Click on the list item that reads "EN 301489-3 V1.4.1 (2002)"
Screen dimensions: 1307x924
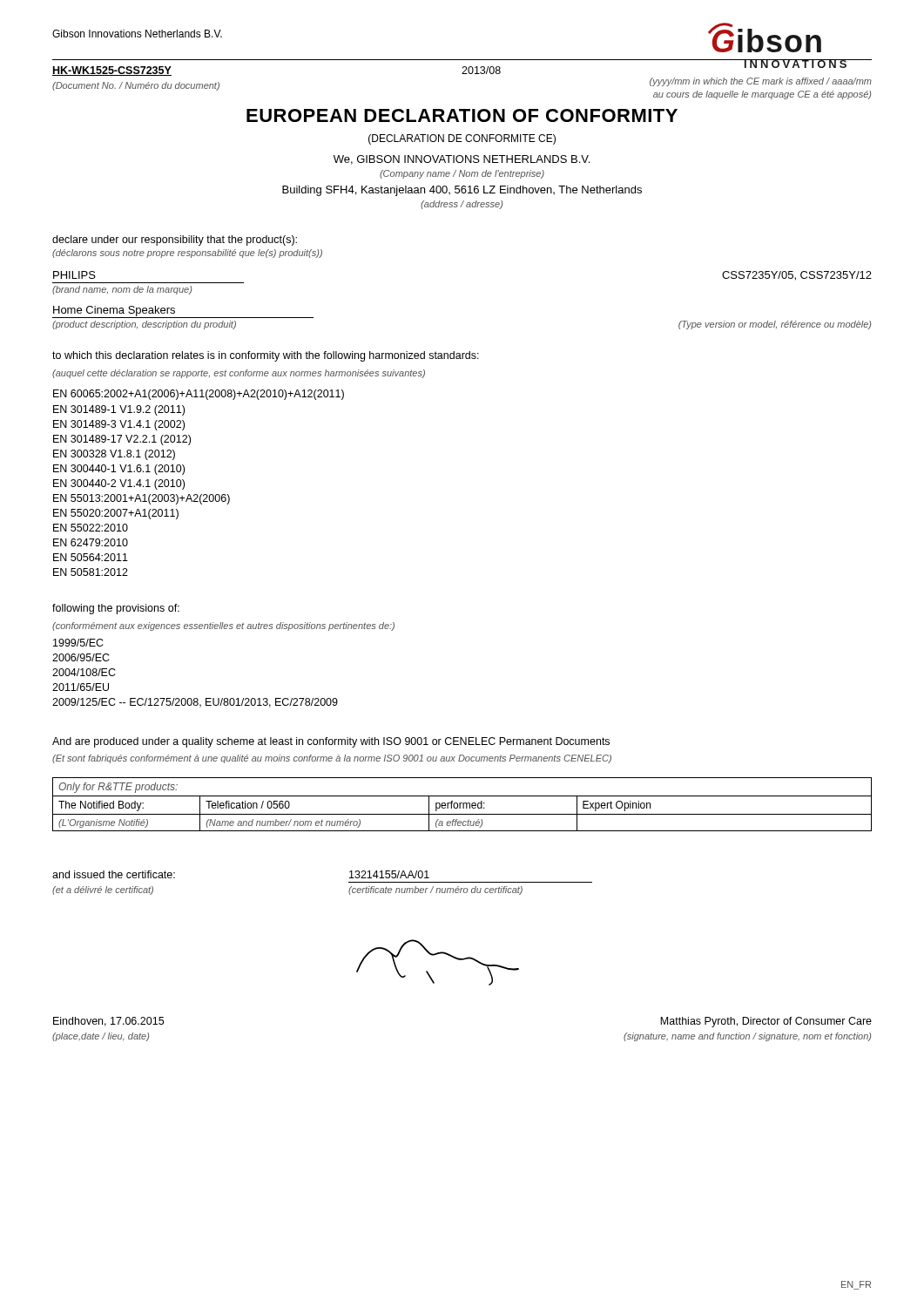point(119,424)
